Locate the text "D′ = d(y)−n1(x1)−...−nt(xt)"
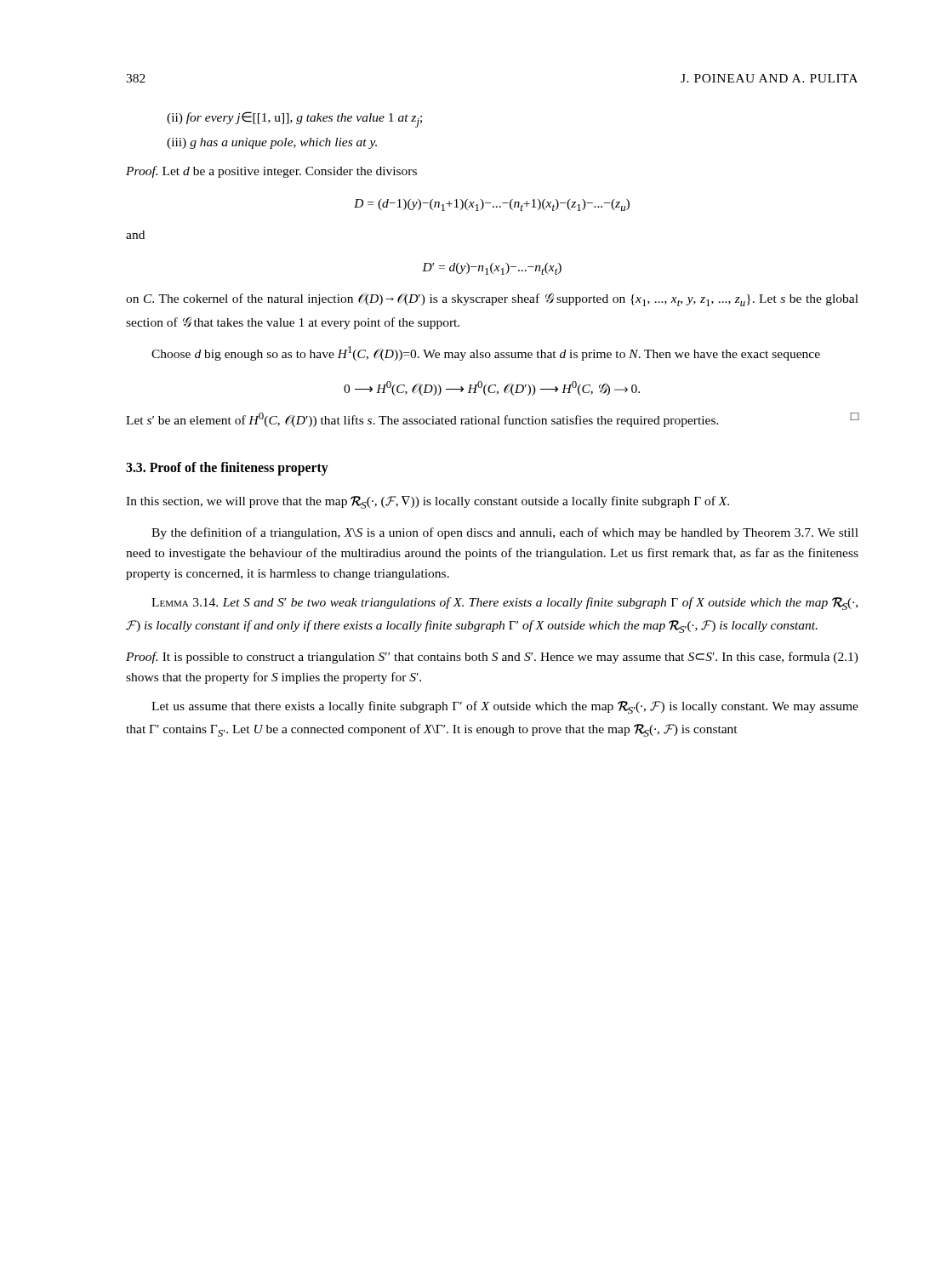This screenshot has width=952, height=1276. [x=492, y=269]
